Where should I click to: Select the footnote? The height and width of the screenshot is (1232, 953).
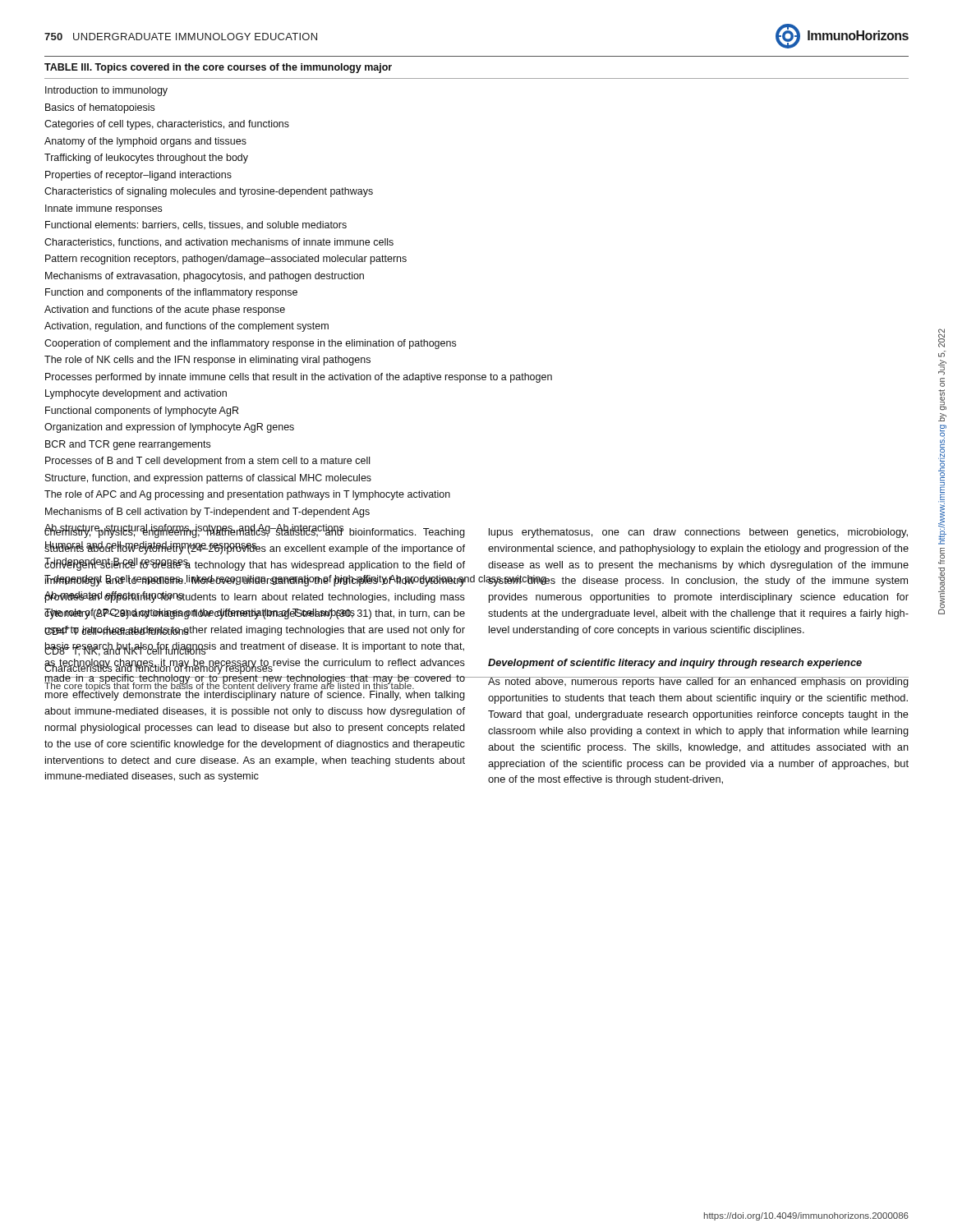coord(229,686)
